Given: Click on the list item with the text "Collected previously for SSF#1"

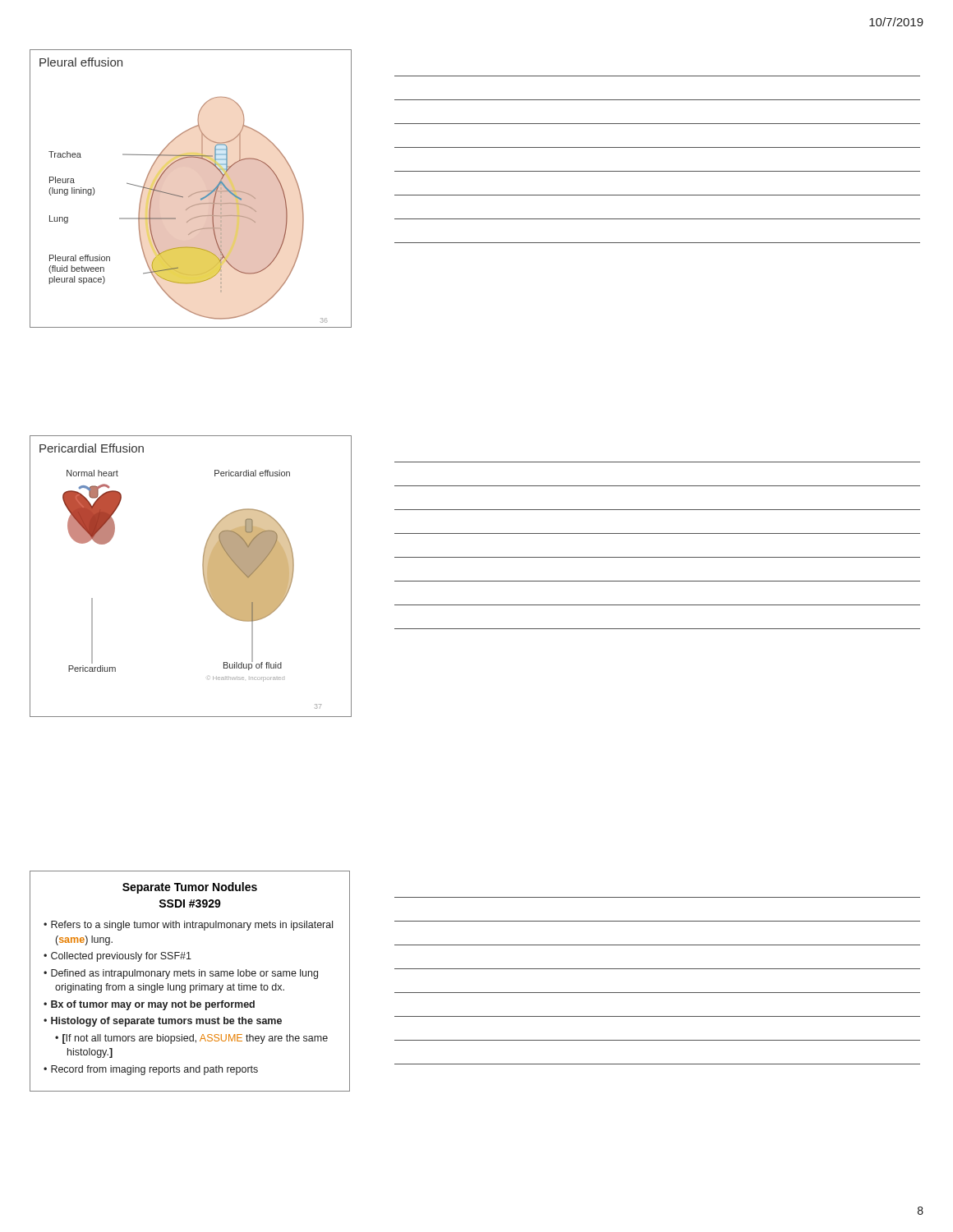Looking at the screenshot, I should click(x=121, y=956).
